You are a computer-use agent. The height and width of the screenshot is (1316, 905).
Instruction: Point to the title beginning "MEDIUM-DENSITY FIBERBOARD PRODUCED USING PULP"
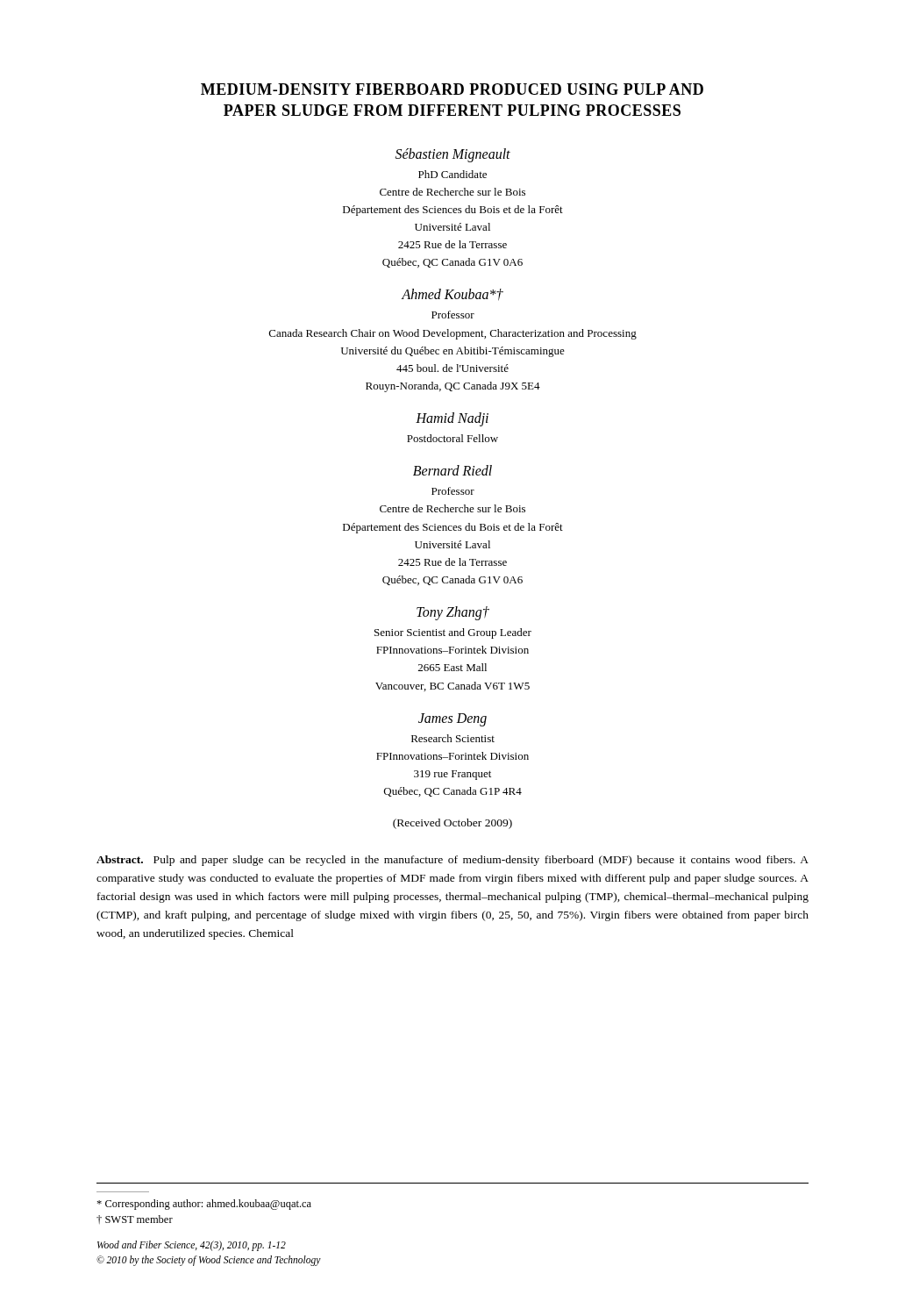452,100
